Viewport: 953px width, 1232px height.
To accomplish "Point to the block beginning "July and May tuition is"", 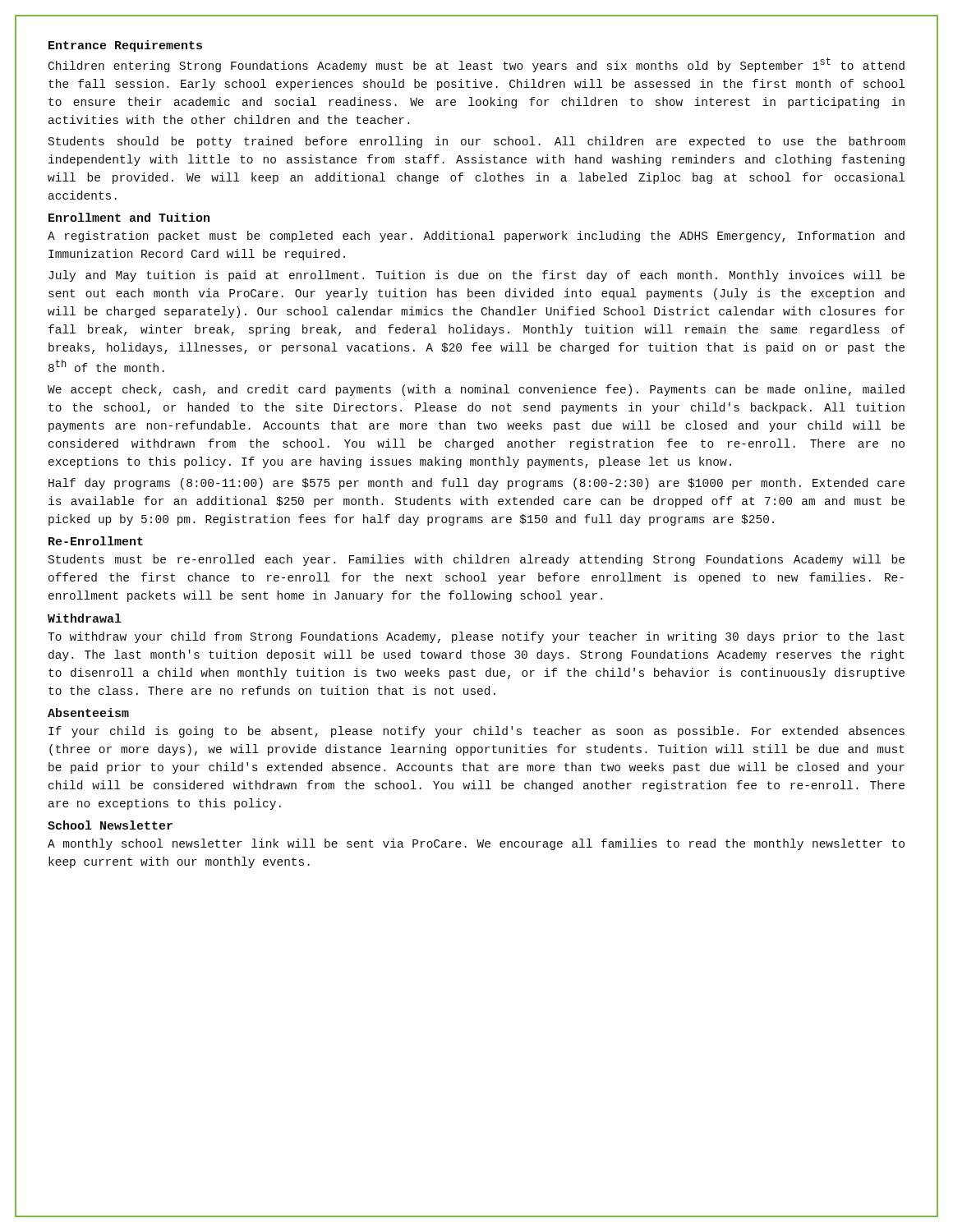I will tap(476, 323).
